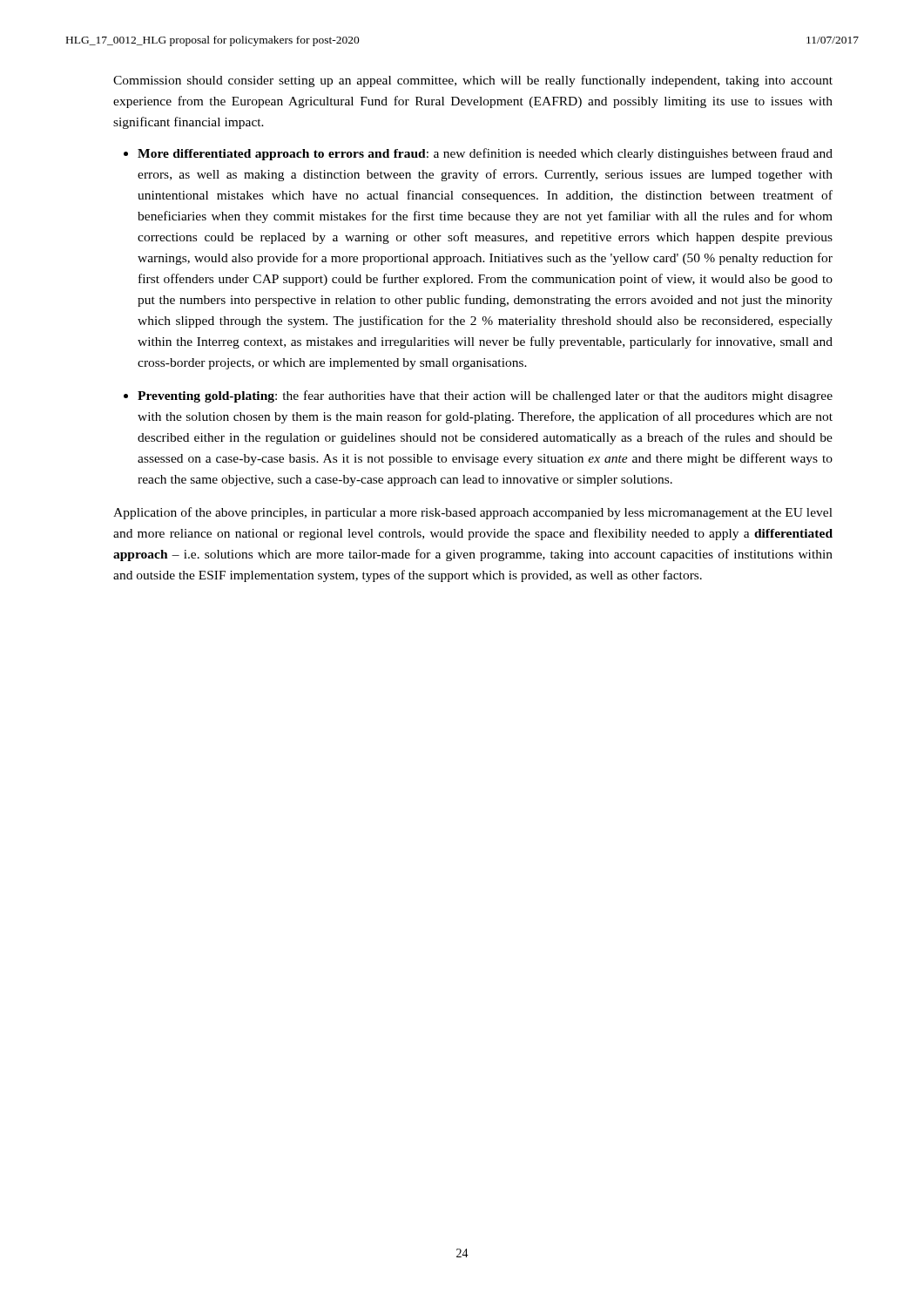The image size is (924, 1307).
Task: Find the block starting "Application of the above principles,"
Action: [473, 544]
